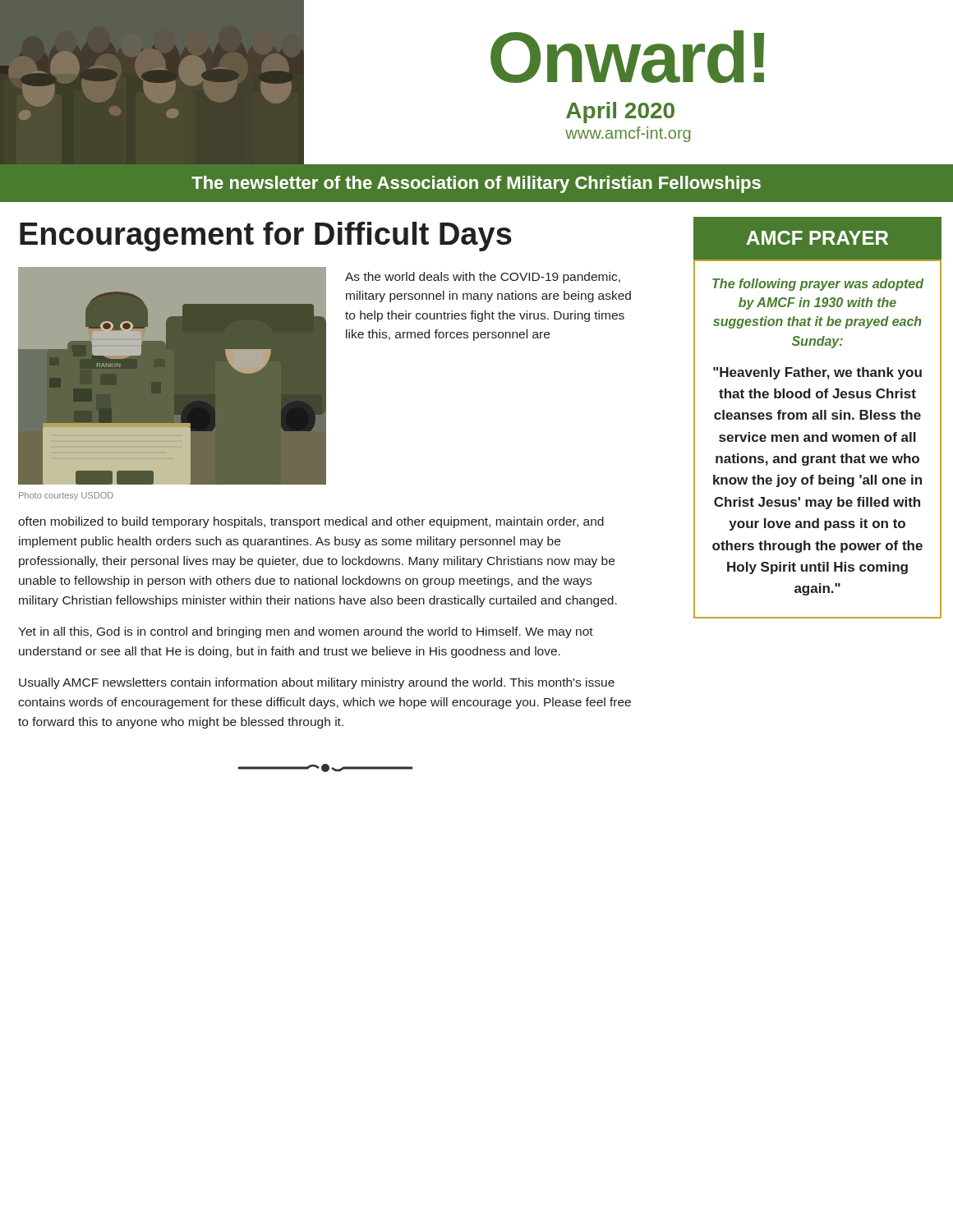The height and width of the screenshot is (1232, 953).
Task: Navigate to the region starting "The following prayer was adopted"
Action: [817, 312]
